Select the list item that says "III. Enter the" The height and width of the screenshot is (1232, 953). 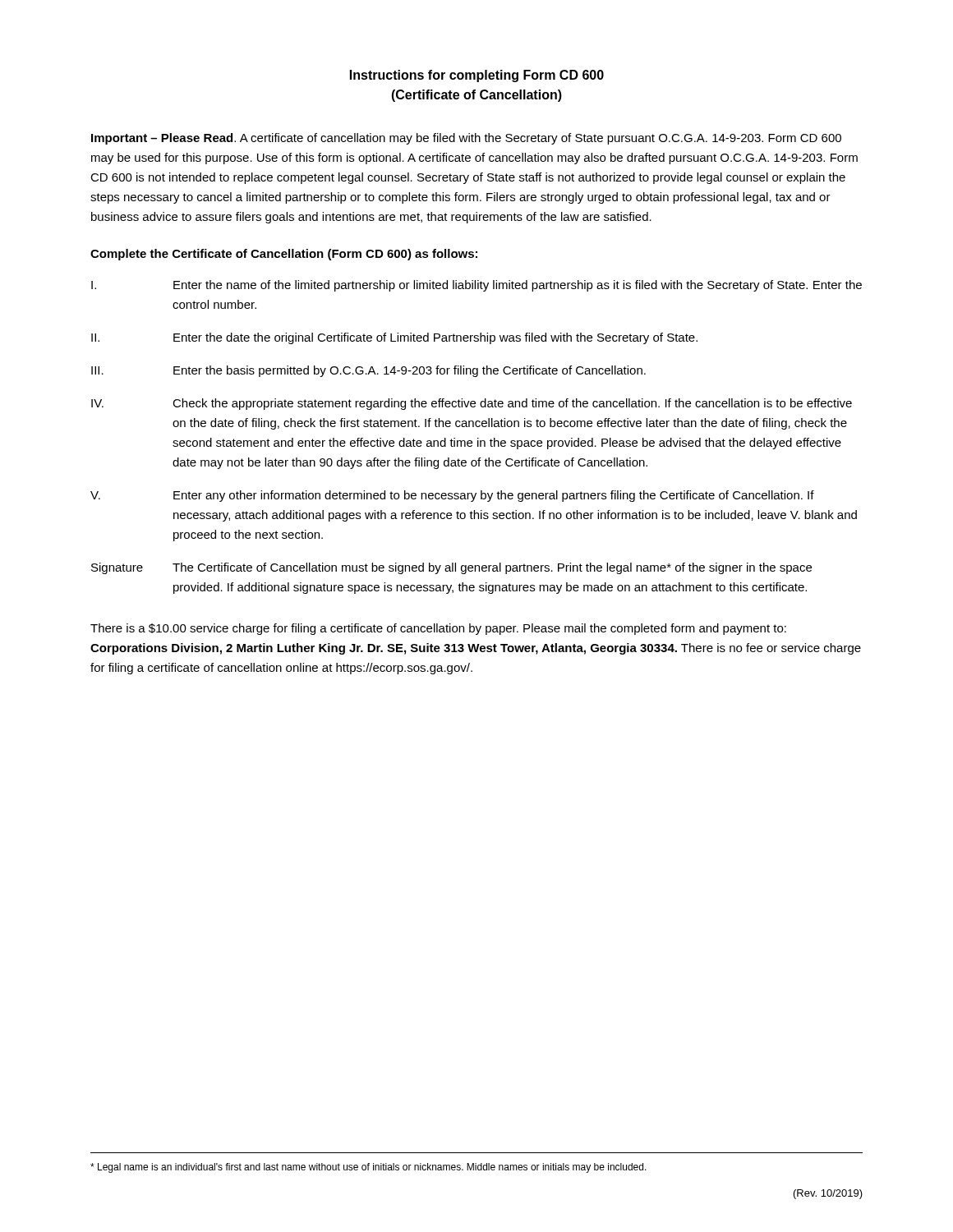tap(476, 377)
